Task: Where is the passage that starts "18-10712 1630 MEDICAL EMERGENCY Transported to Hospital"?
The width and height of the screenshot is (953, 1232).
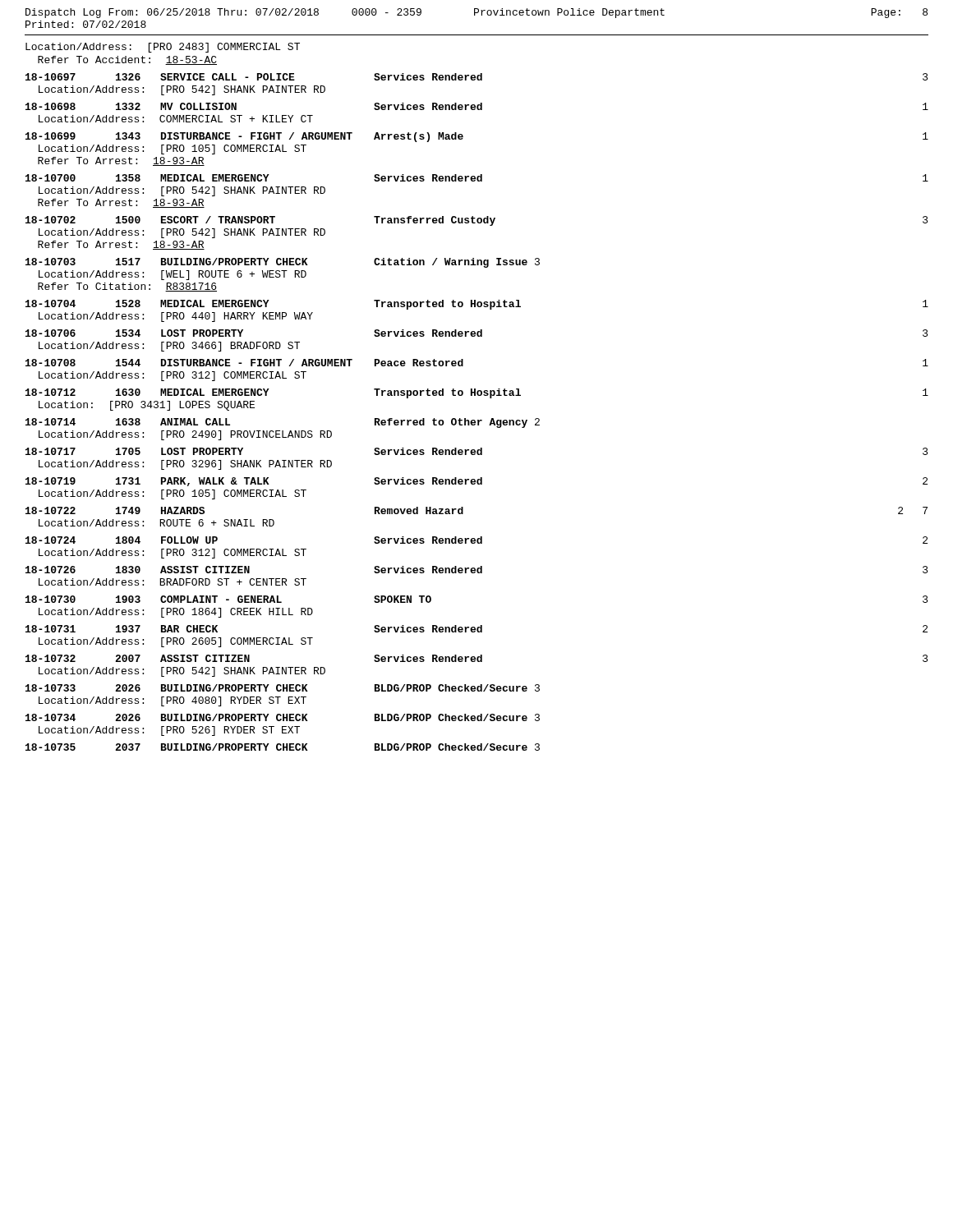Action: click(476, 399)
